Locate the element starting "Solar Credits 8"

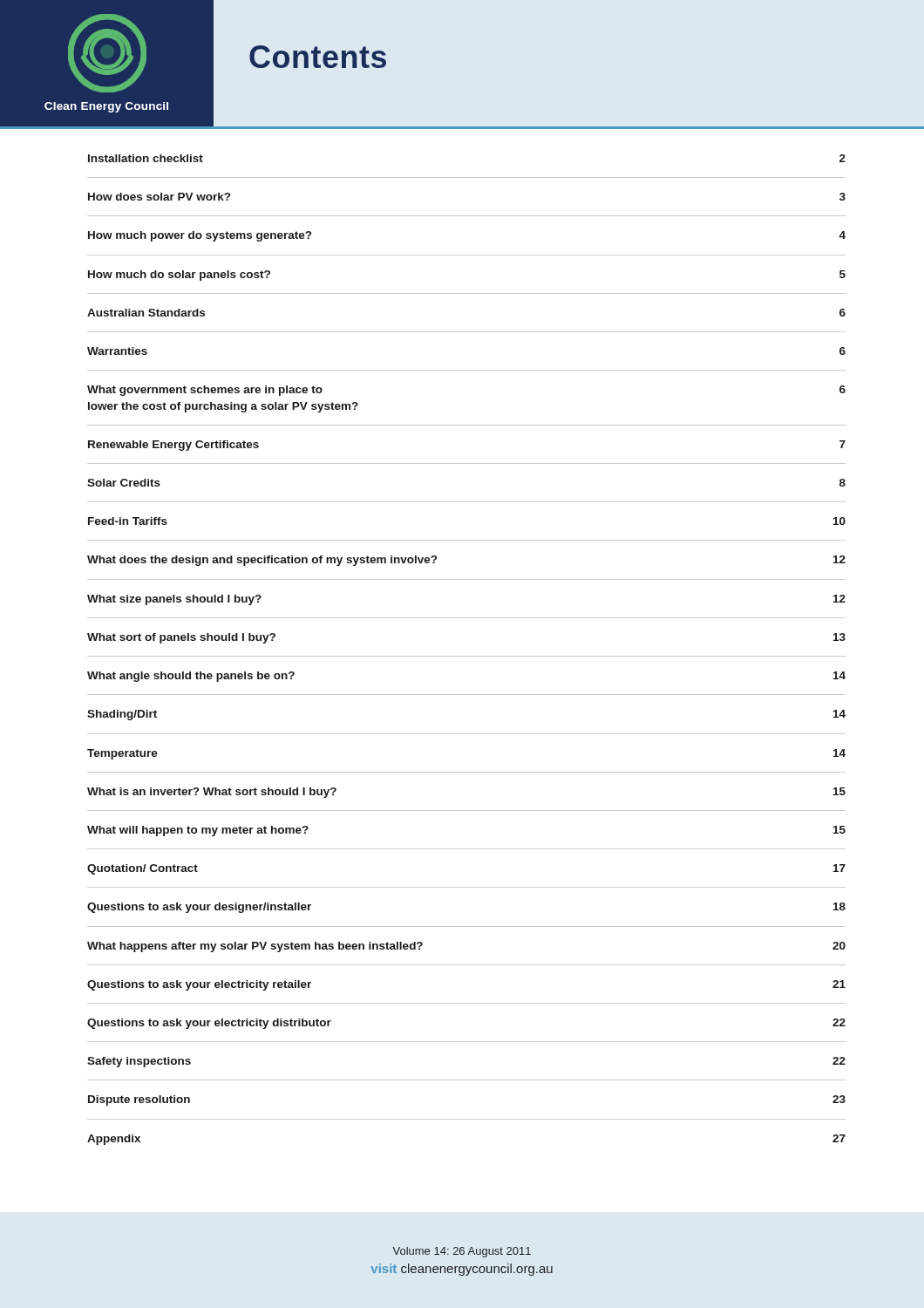click(122, 481)
